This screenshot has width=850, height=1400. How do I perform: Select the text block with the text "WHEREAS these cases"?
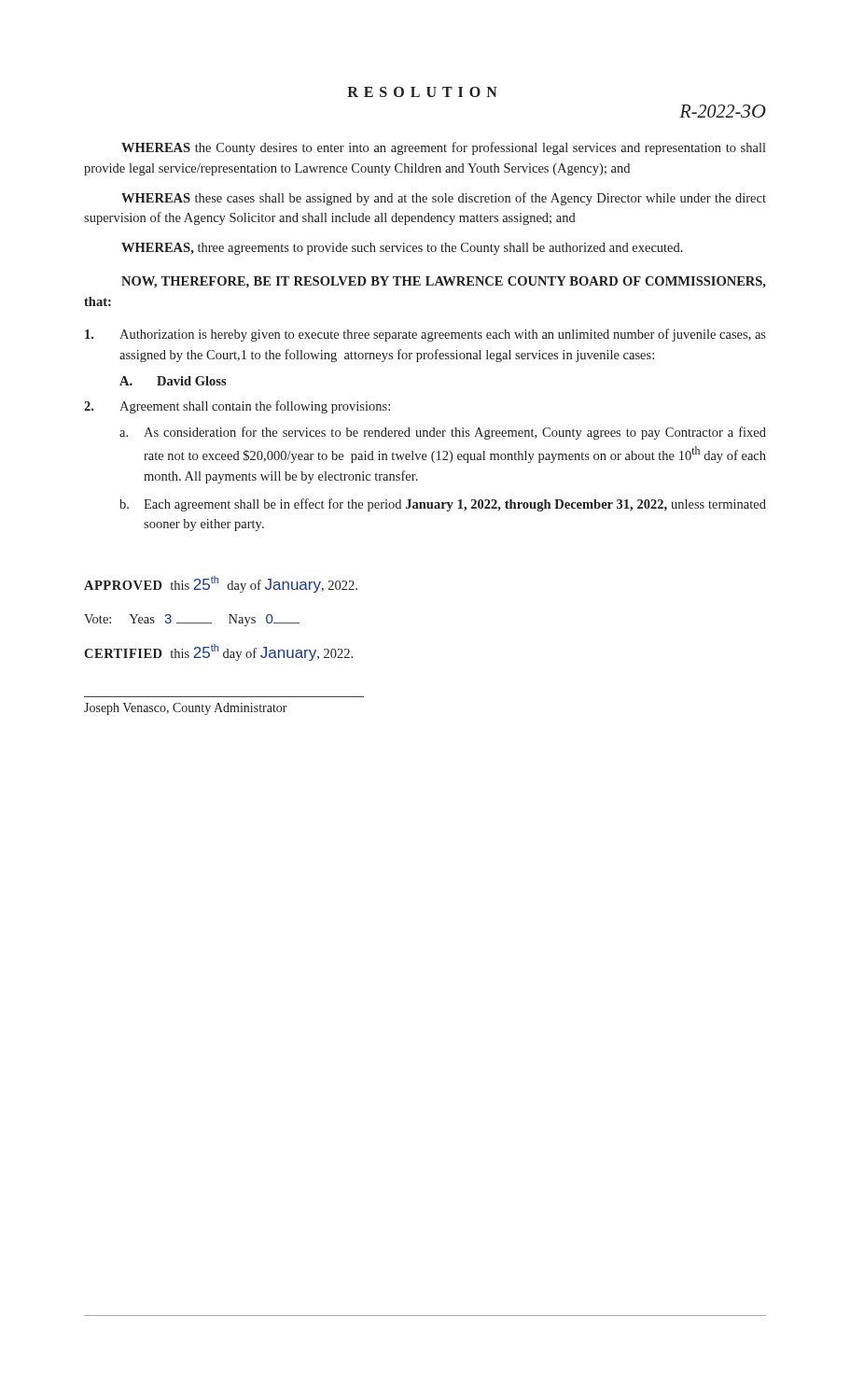(x=425, y=208)
